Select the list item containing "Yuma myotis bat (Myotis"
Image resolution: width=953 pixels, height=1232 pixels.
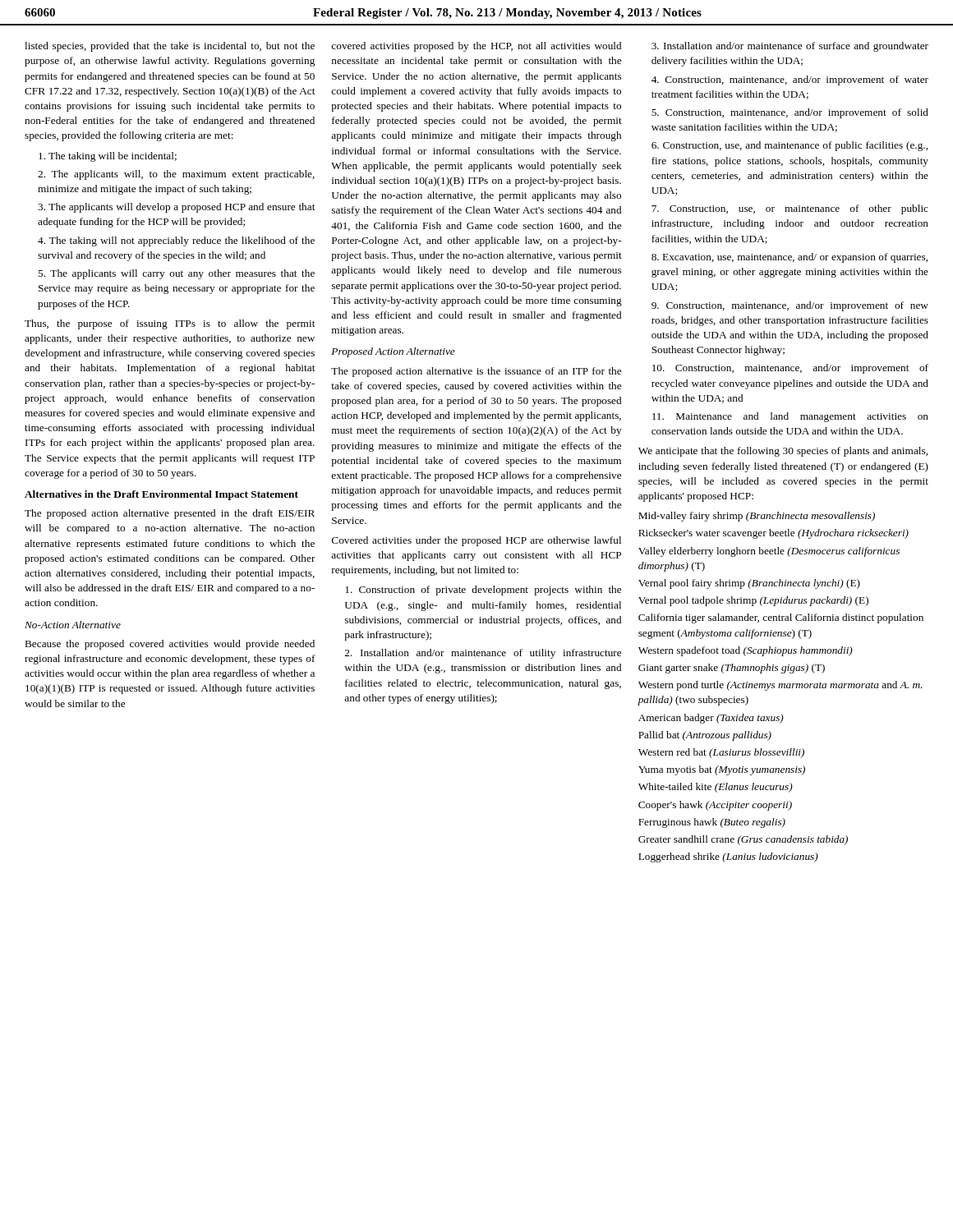pos(722,769)
